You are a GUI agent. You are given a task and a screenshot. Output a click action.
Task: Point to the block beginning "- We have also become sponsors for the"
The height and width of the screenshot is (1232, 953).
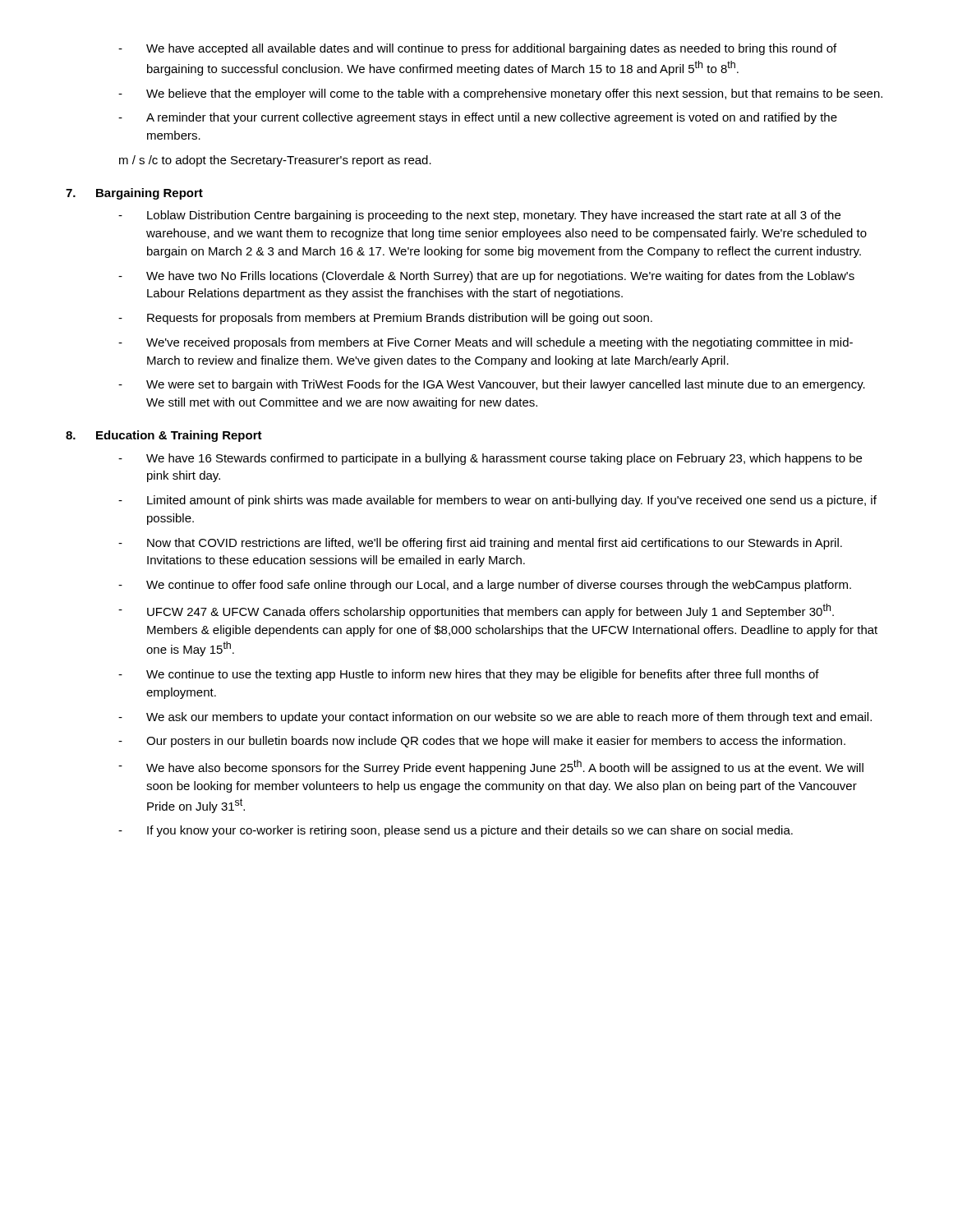503,786
